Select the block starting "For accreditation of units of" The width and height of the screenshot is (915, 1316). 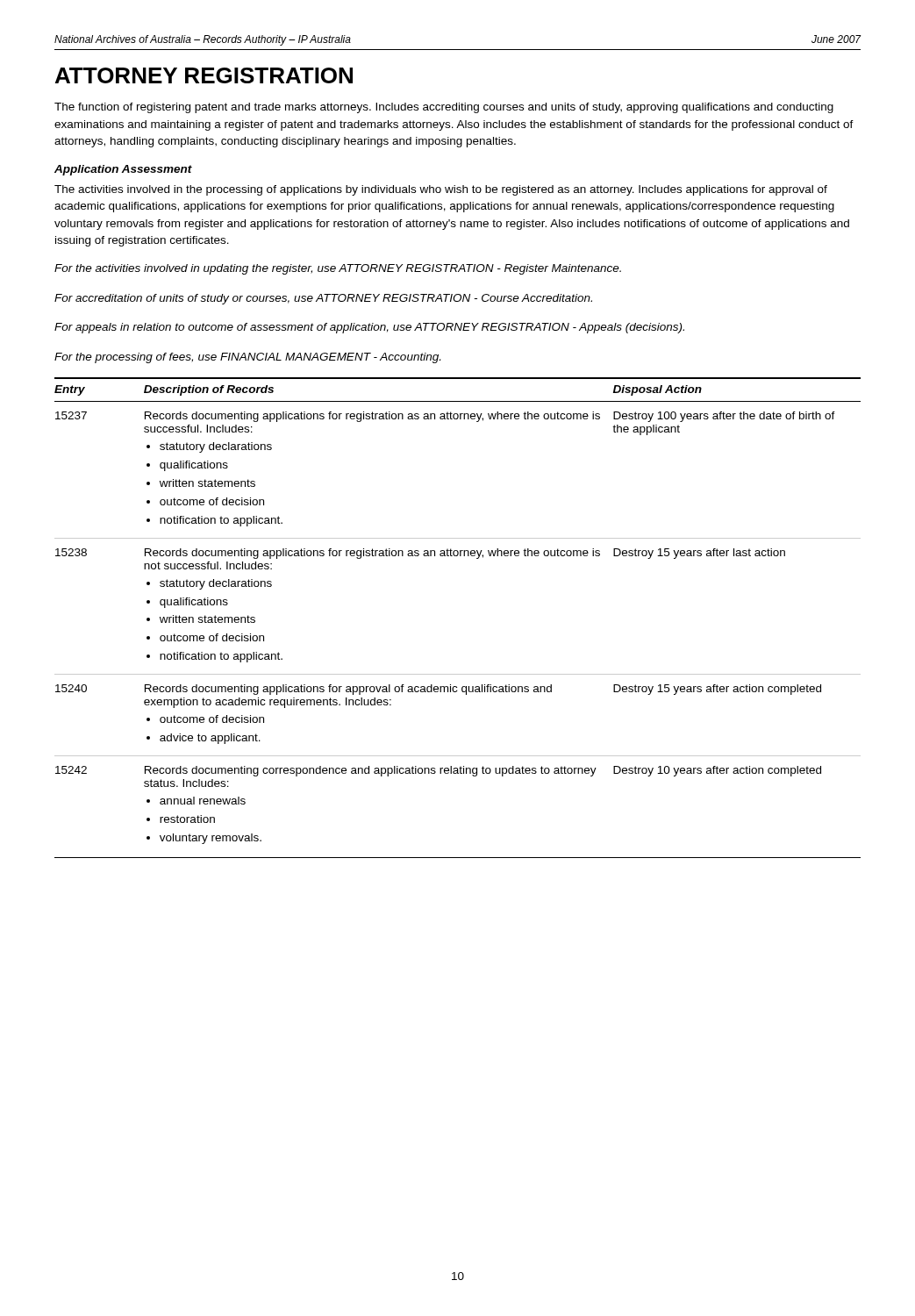point(458,298)
